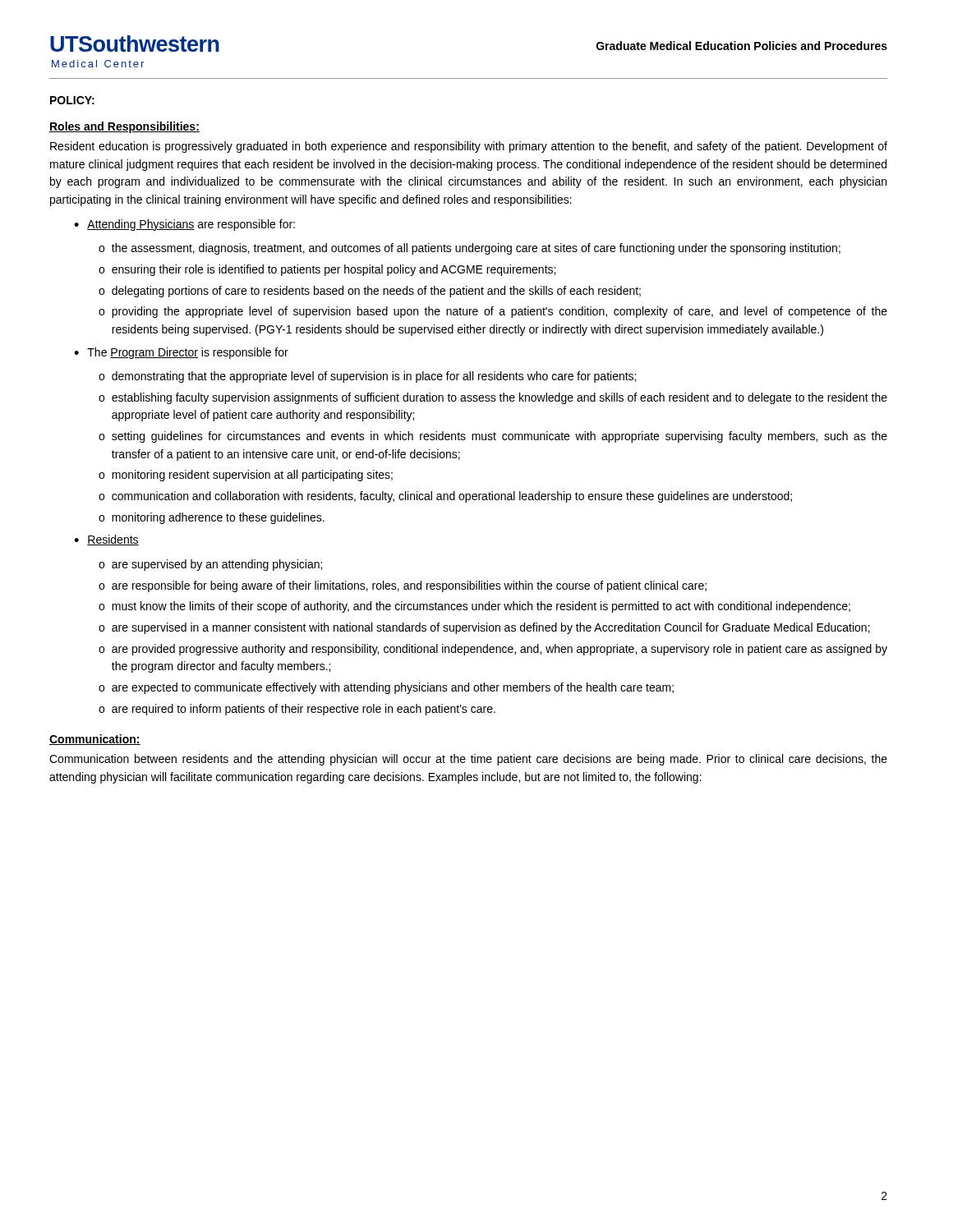Find the element starting "o are required to inform patients of"
Screen dimensions: 1232x953
pyautogui.click(x=297, y=709)
